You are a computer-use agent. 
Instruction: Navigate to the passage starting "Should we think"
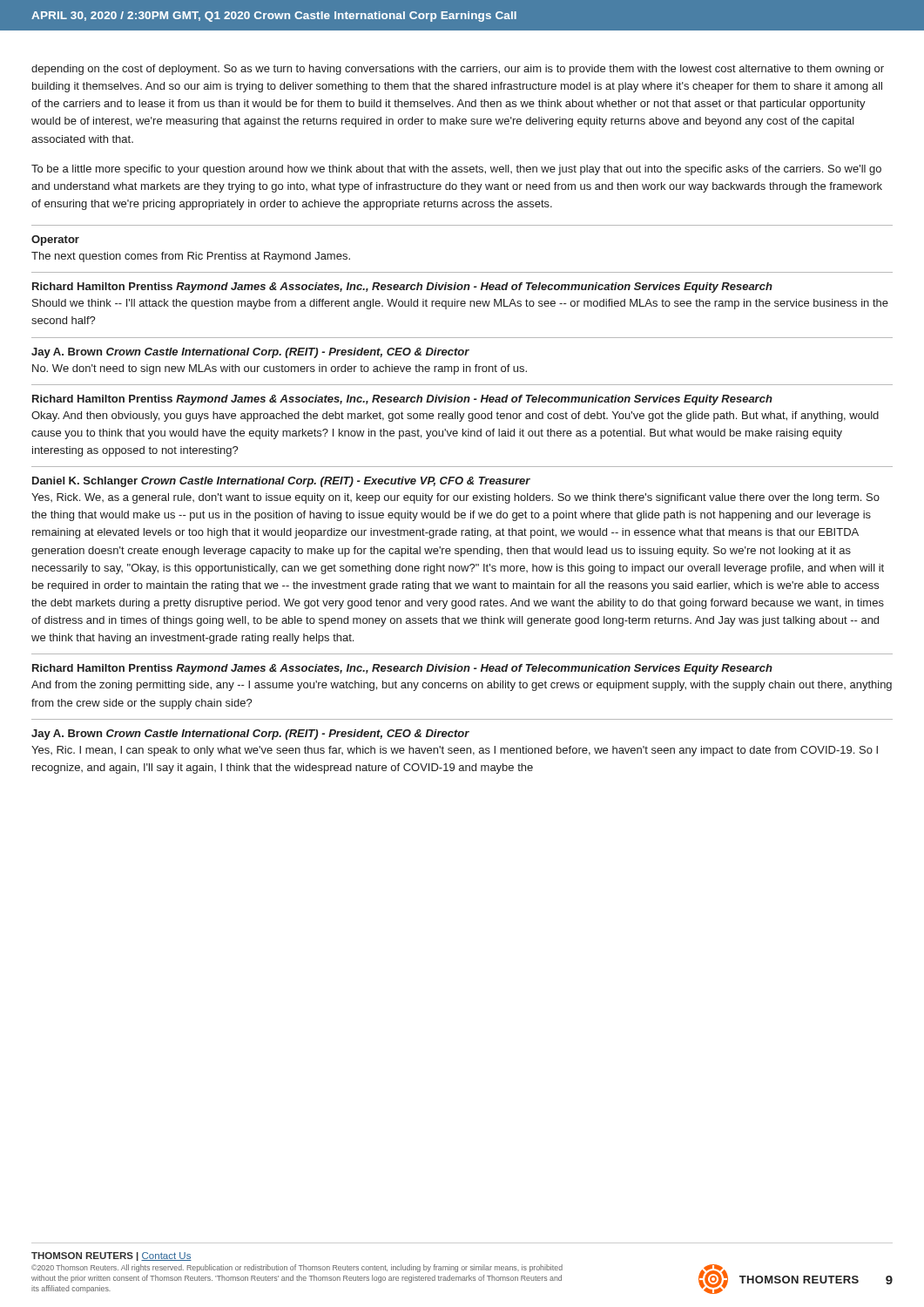pyautogui.click(x=460, y=312)
